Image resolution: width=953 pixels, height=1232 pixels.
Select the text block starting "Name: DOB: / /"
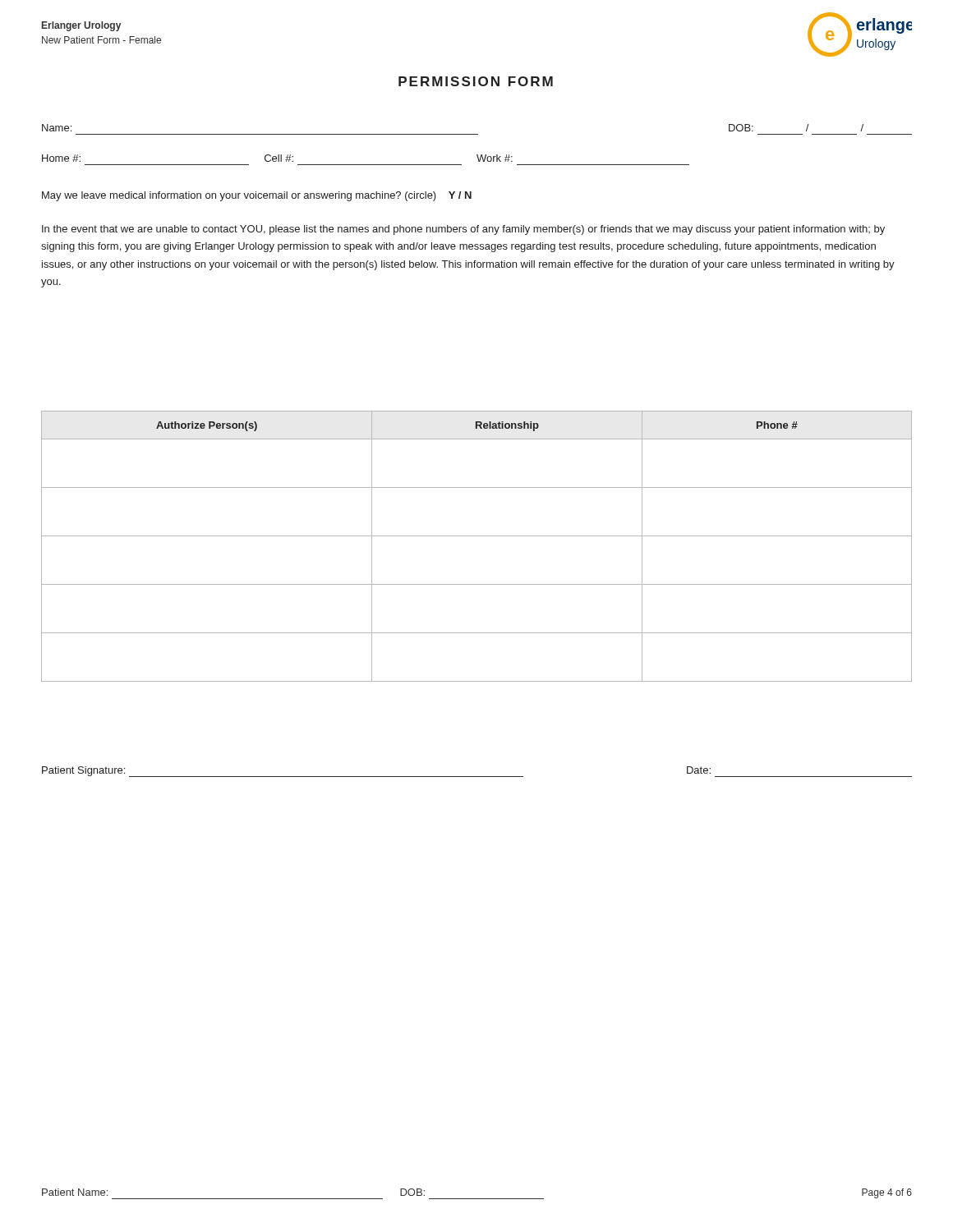coord(476,128)
